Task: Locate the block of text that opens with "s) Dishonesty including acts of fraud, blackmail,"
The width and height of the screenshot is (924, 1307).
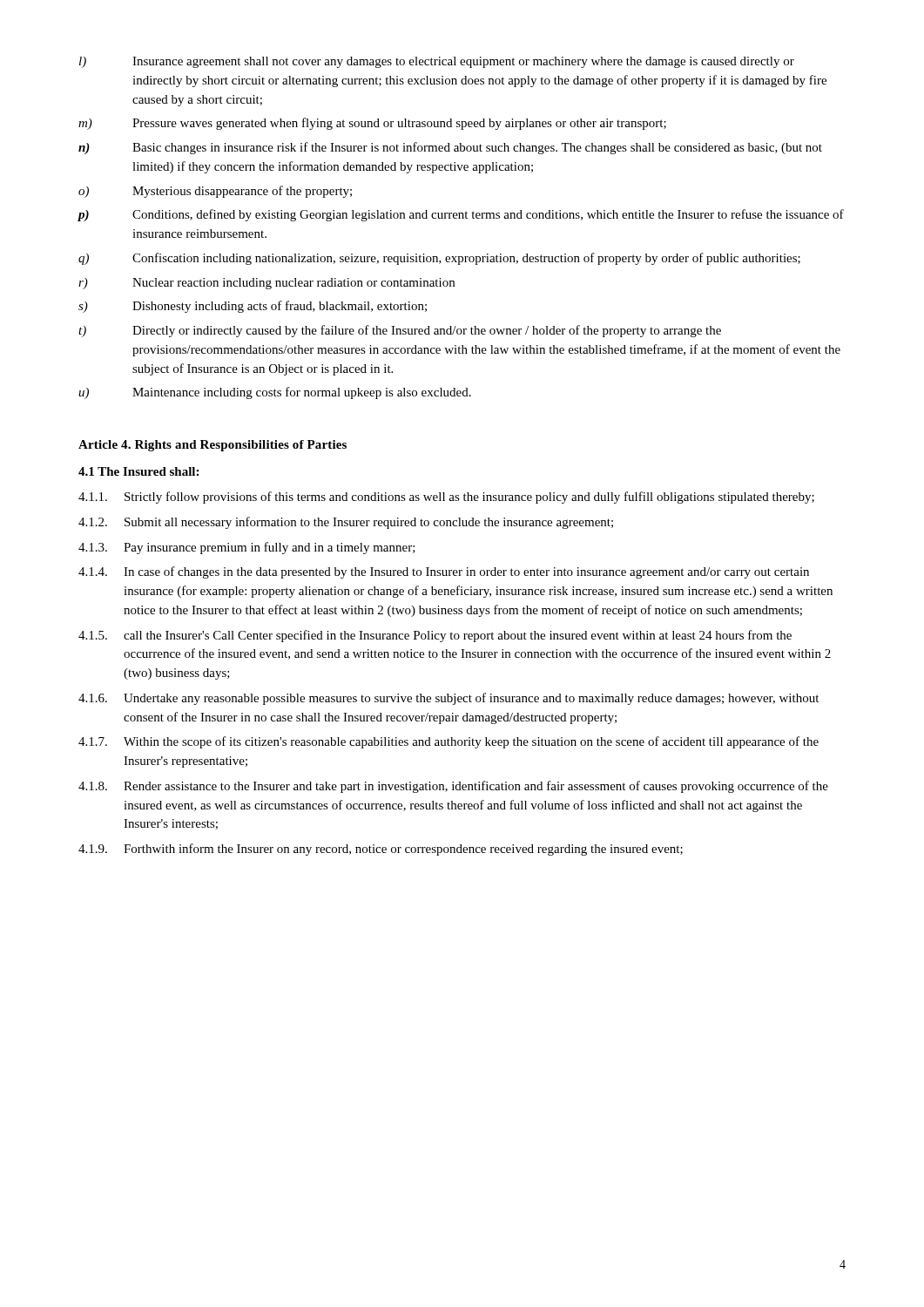Action: pyautogui.click(x=253, y=307)
